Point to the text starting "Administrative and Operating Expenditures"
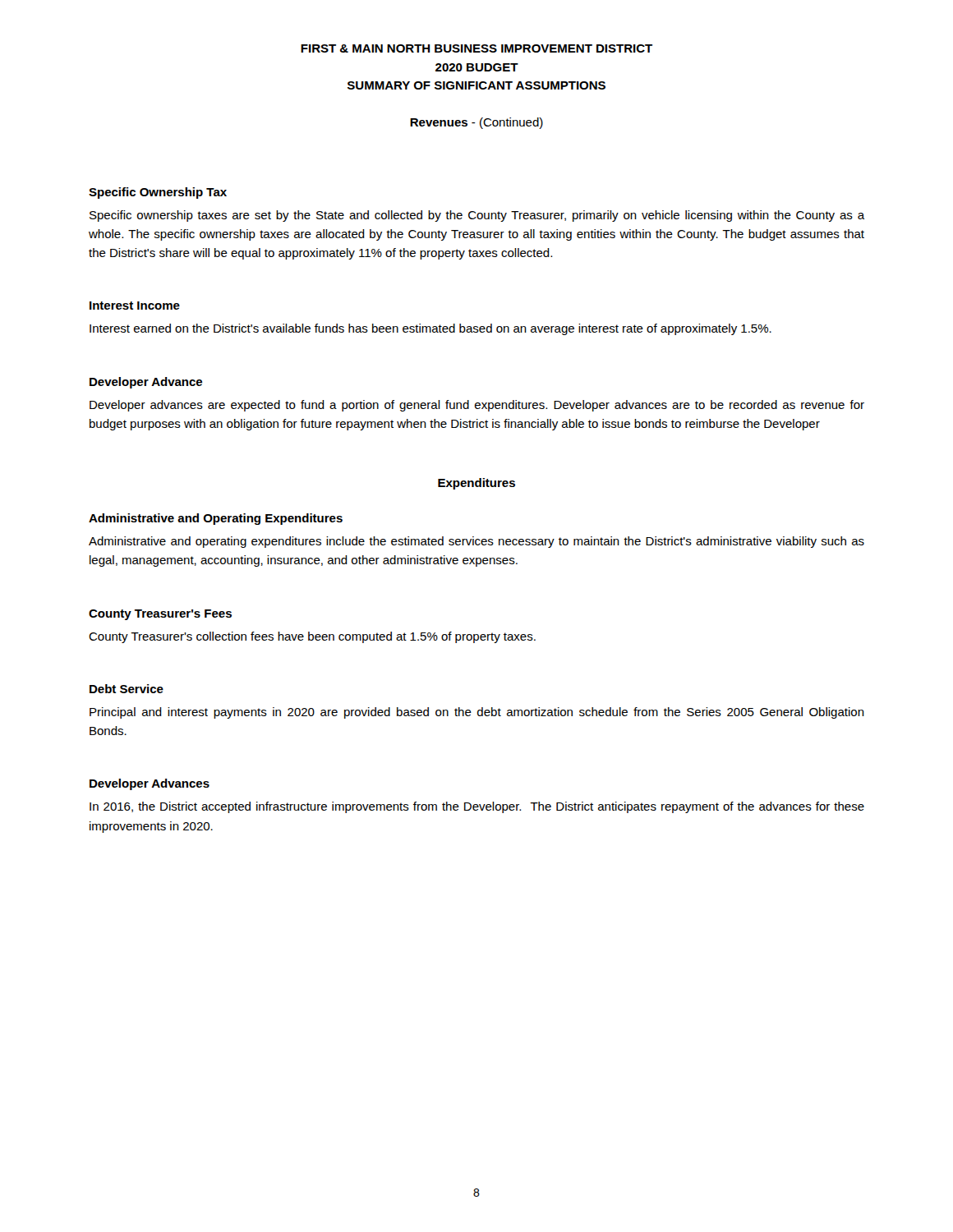The height and width of the screenshot is (1232, 953). pyautogui.click(x=216, y=518)
